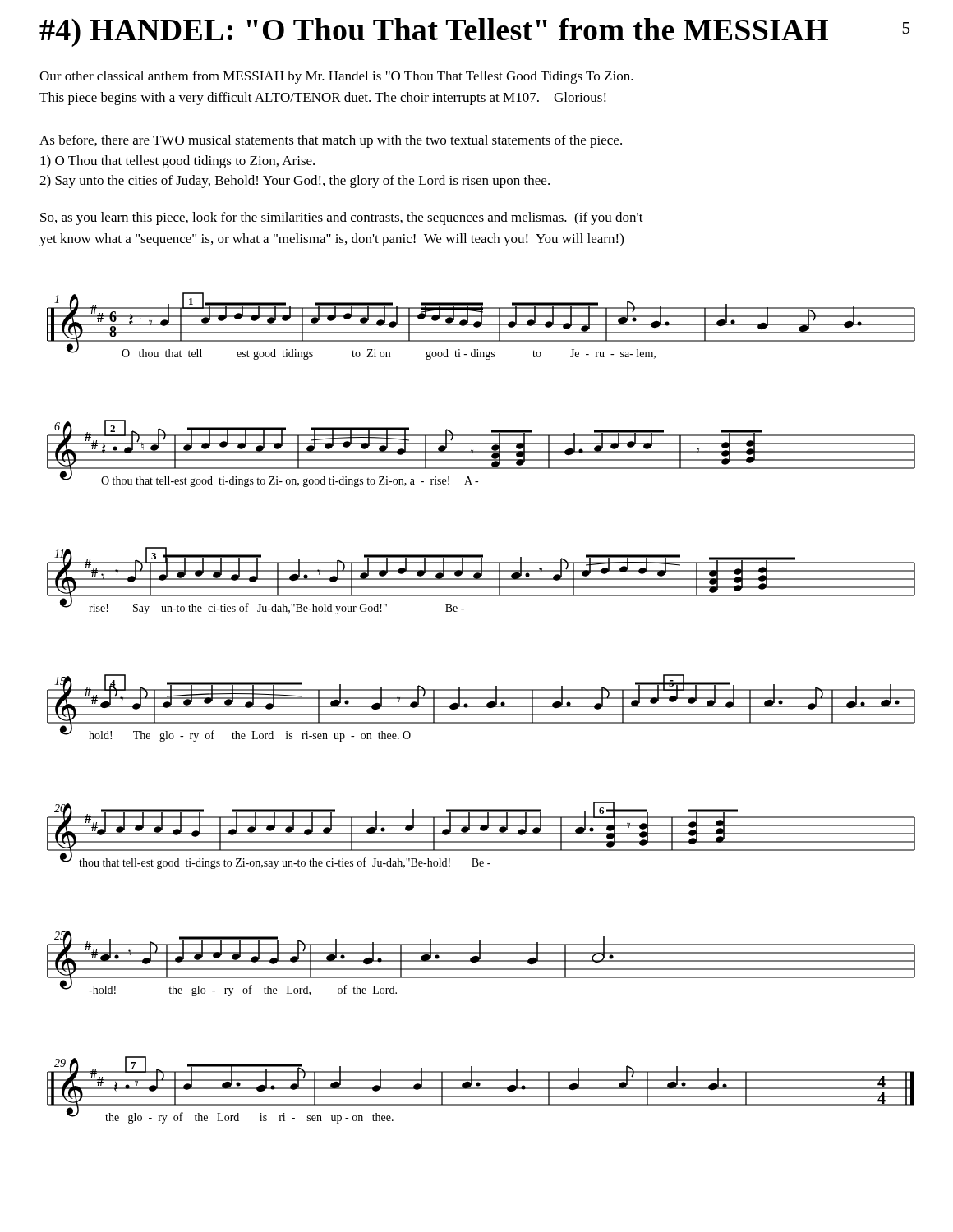Navigate to the text starting "1) O Thou"
This screenshot has width=953, height=1232.
click(x=178, y=161)
